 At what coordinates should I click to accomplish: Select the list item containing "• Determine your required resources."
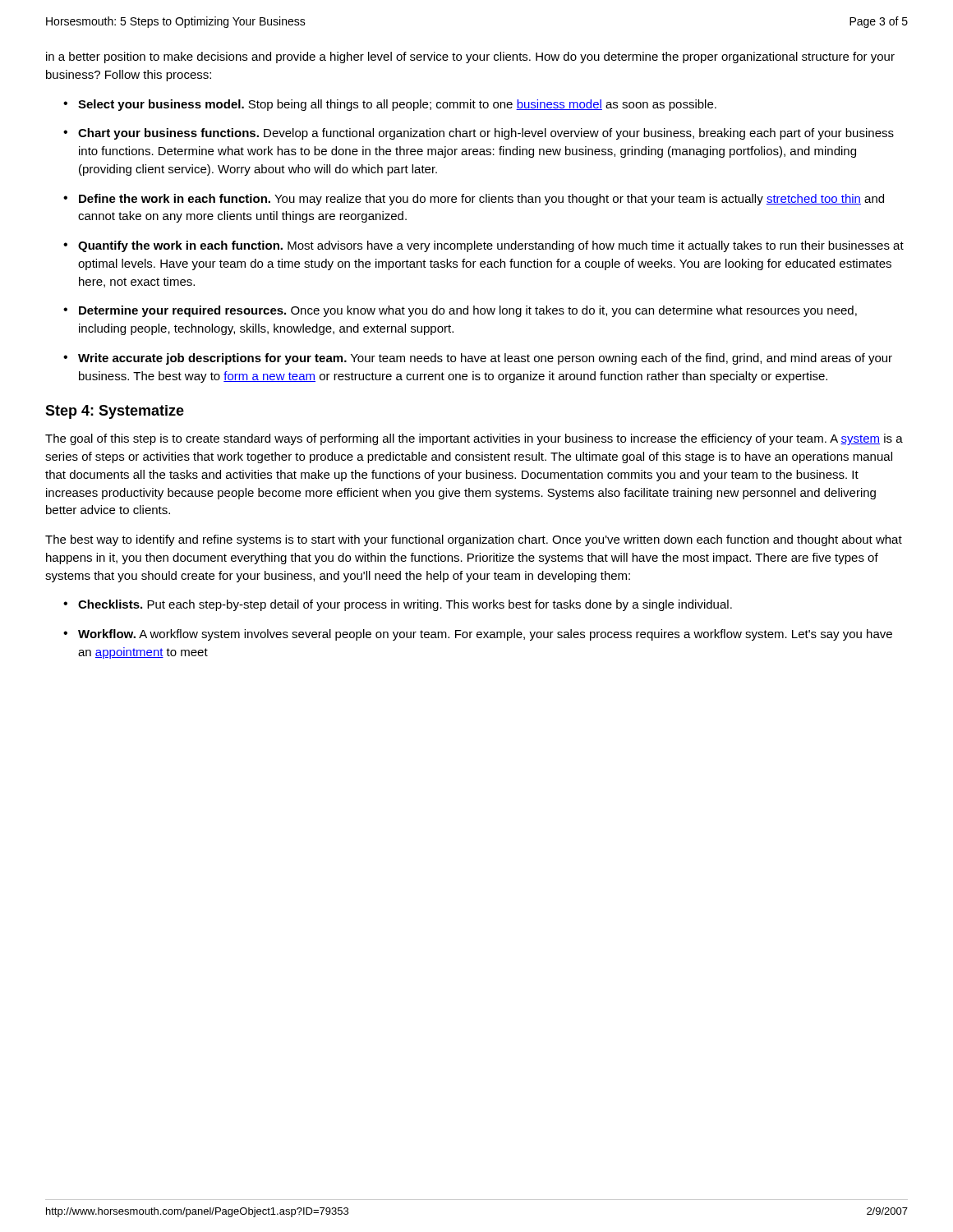click(486, 319)
